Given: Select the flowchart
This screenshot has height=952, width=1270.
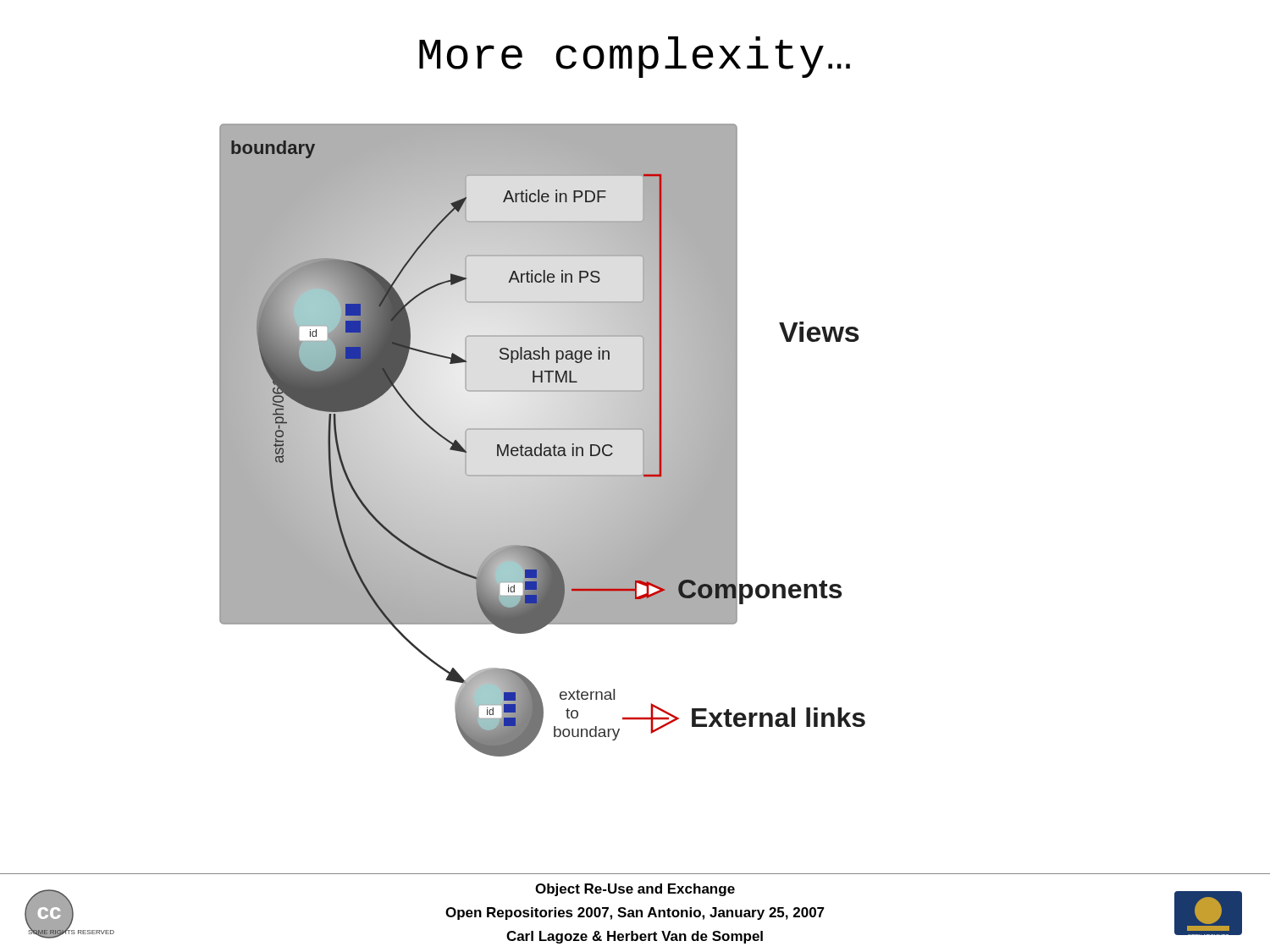Looking at the screenshot, I should (635, 437).
